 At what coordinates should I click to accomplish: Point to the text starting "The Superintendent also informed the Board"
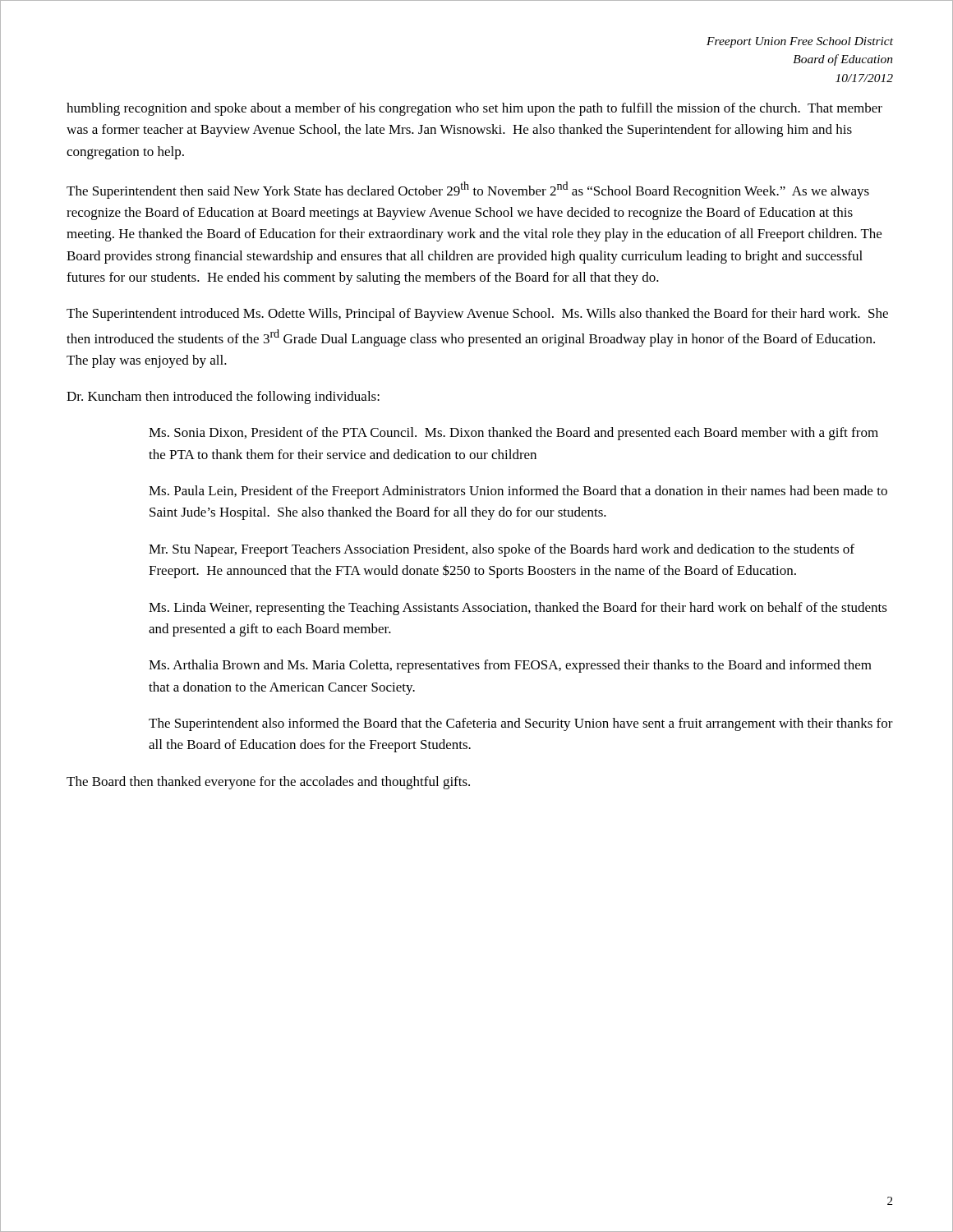(x=521, y=734)
